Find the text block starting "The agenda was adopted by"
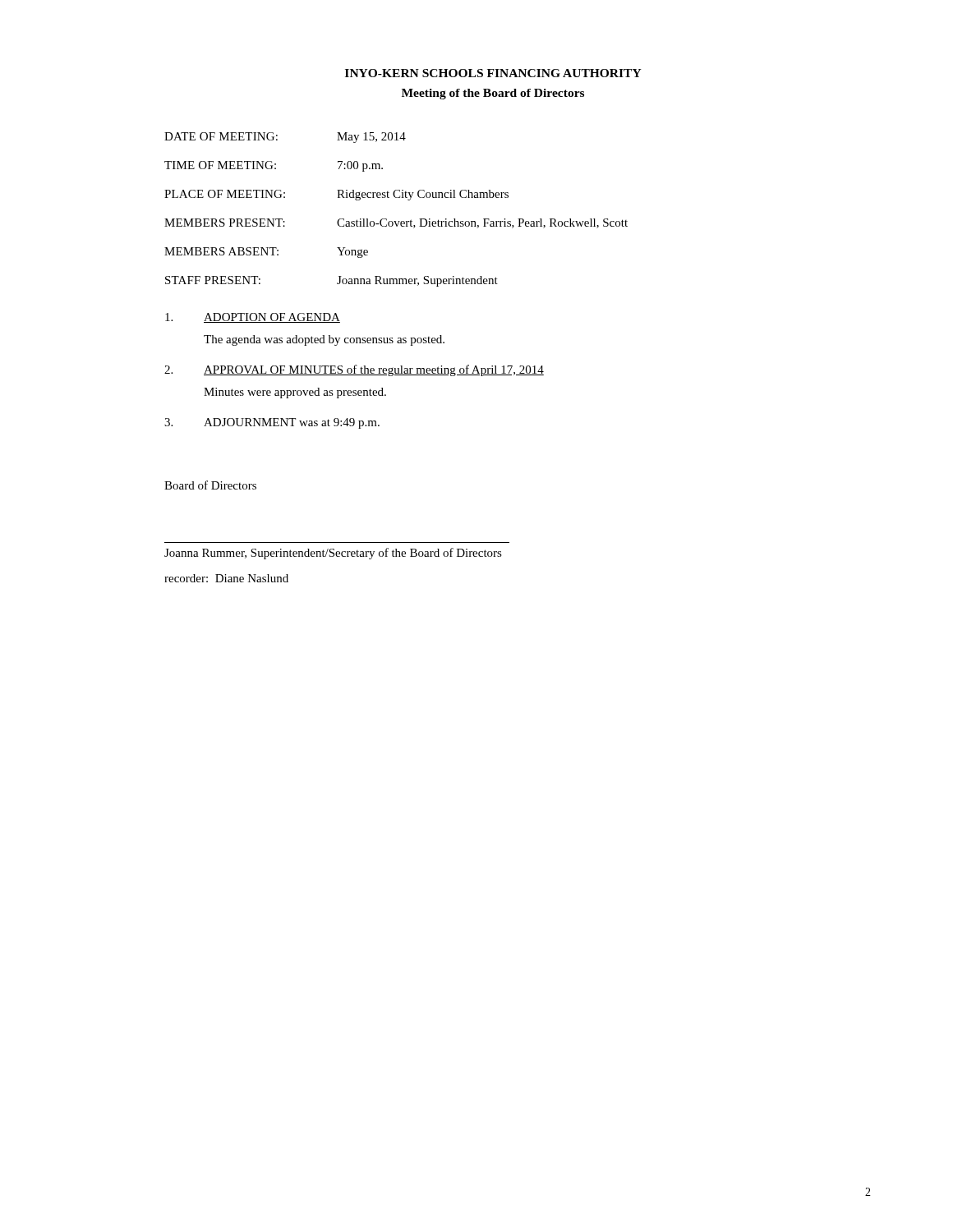Viewport: 953px width, 1232px height. click(x=325, y=339)
